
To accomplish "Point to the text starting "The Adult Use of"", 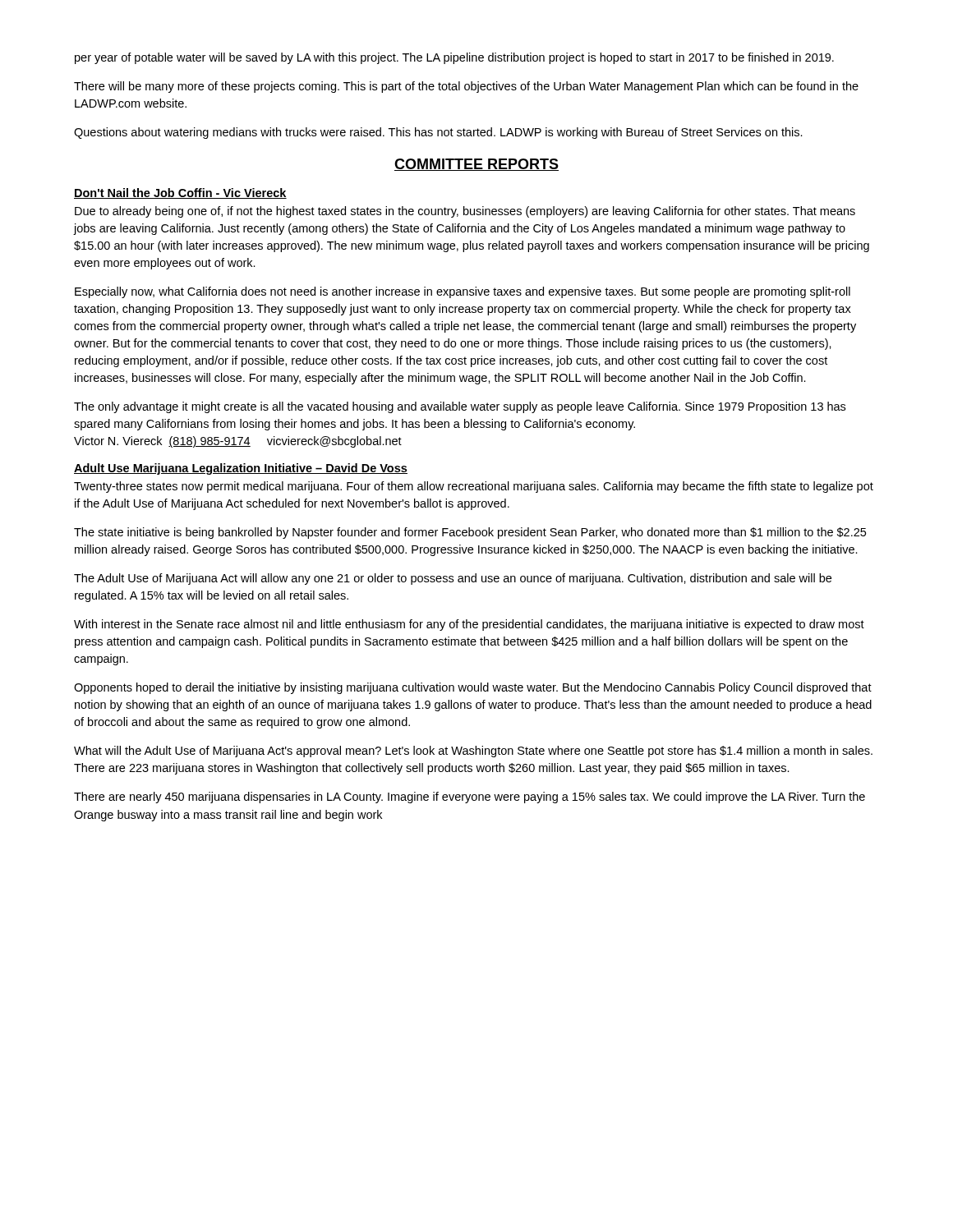I will click(x=453, y=587).
